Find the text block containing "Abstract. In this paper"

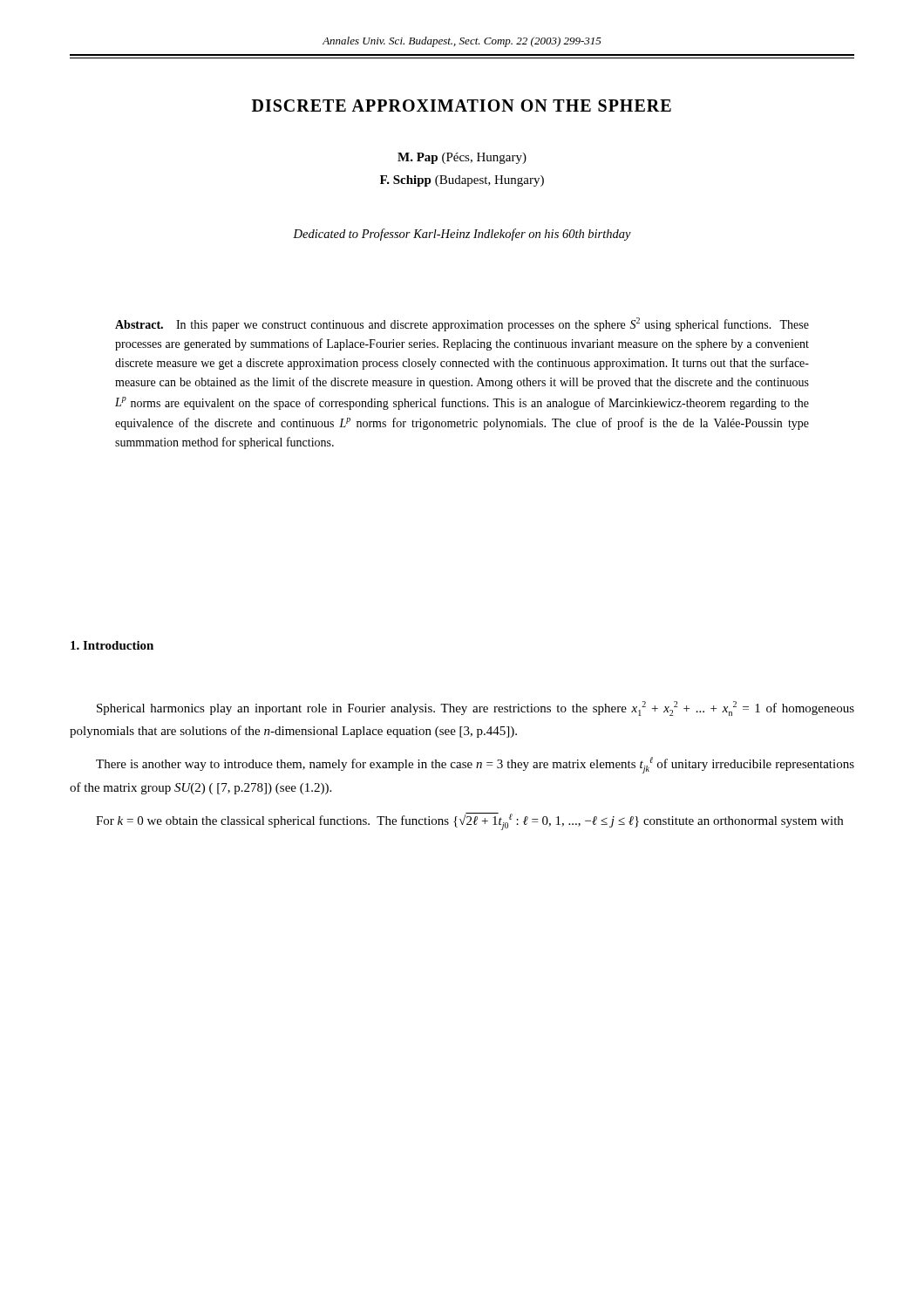462,382
